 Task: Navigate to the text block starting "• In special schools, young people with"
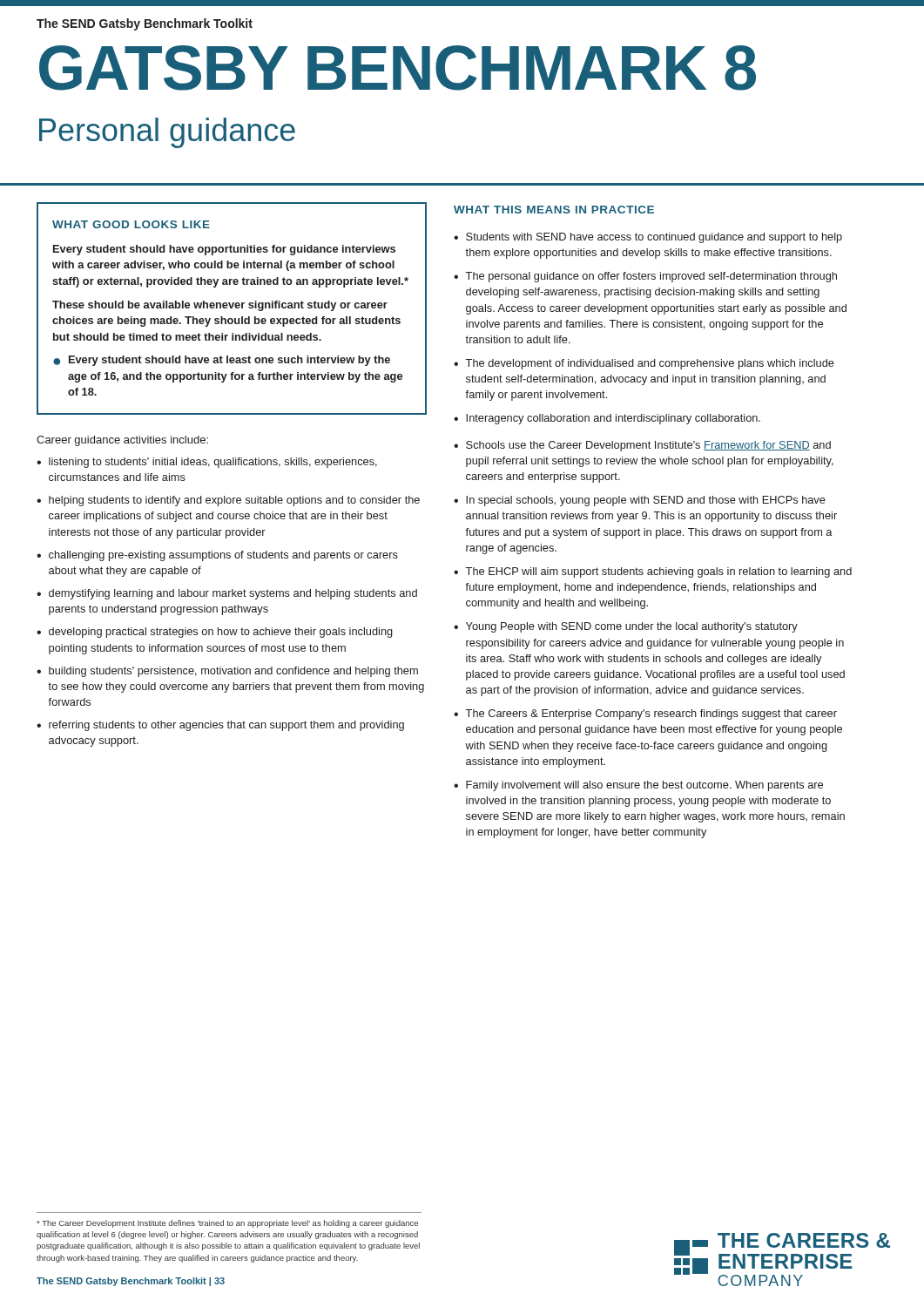click(x=653, y=524)
